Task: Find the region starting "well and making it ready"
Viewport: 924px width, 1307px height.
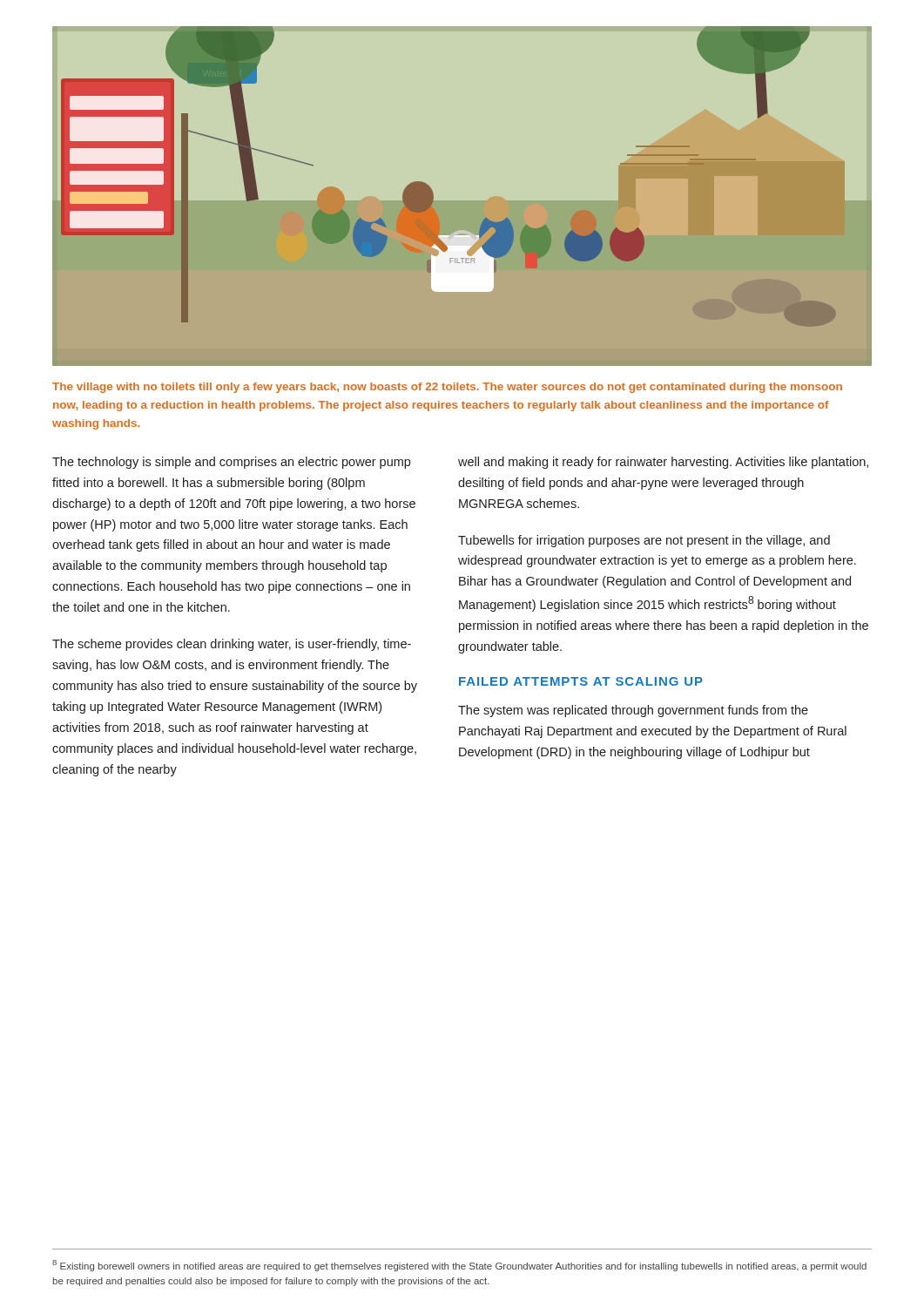Action: (664, 482)
